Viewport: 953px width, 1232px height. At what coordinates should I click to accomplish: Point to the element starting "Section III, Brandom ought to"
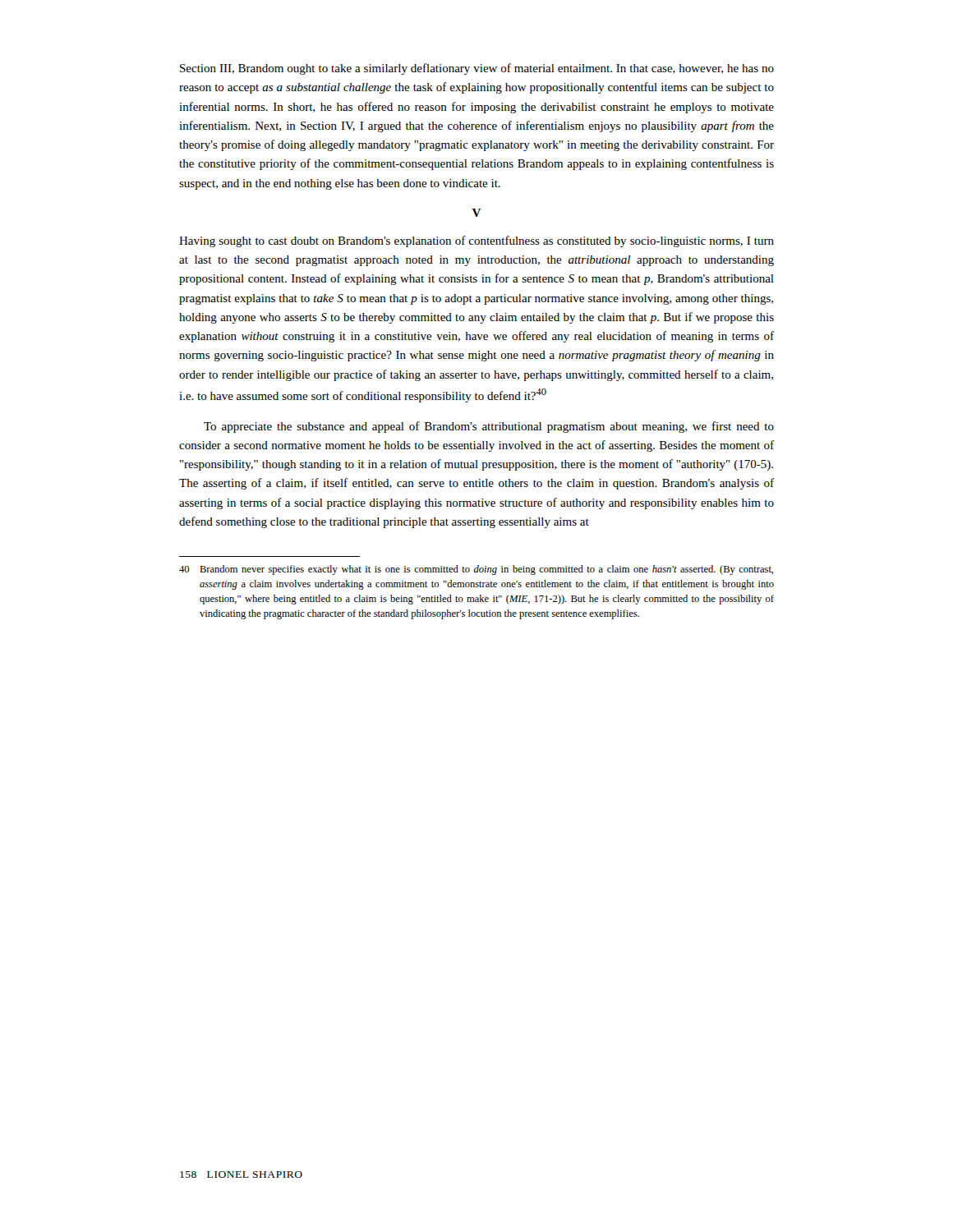click(x=476, y=126)
